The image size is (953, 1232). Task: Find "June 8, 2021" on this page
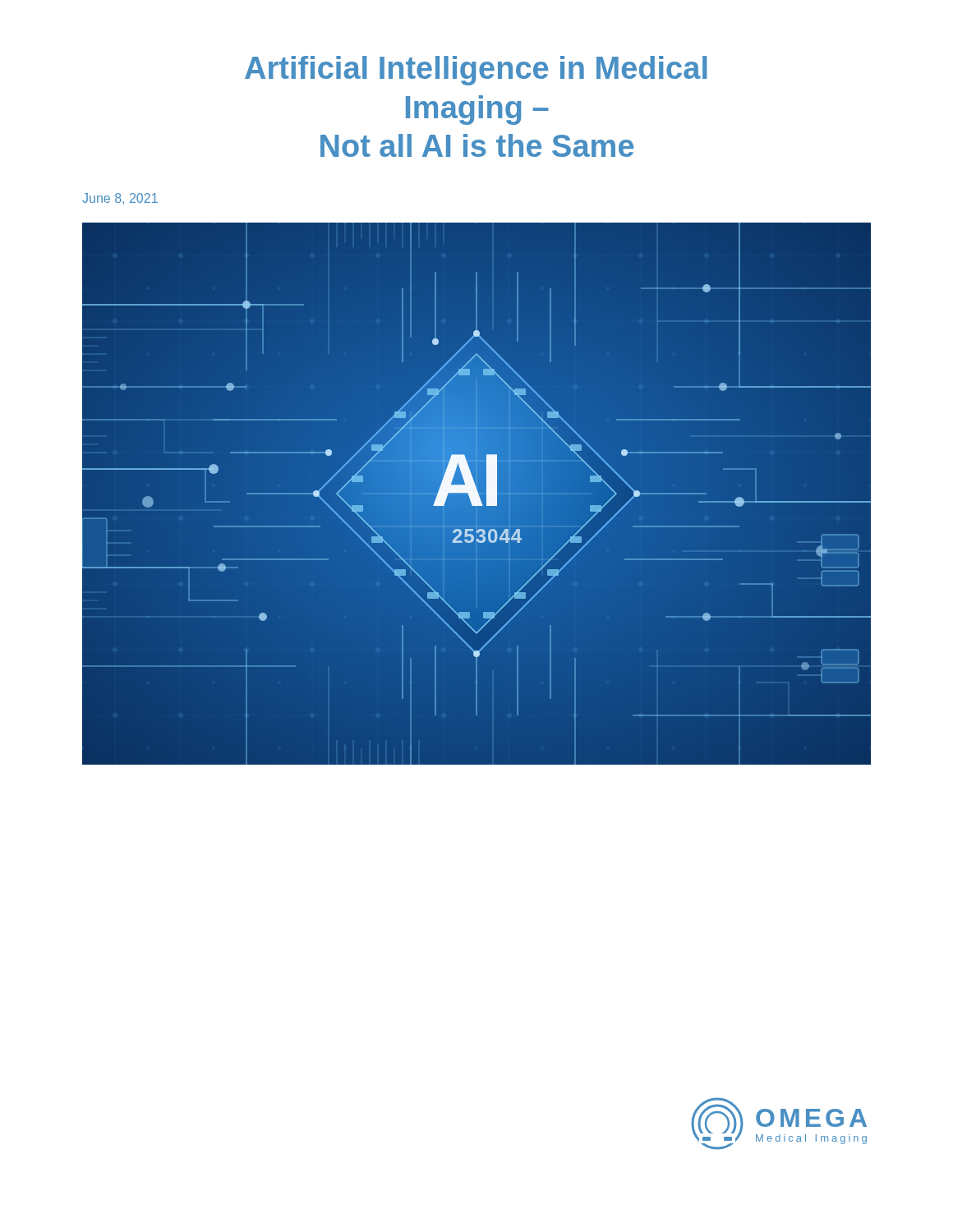(x=120, y=198)
